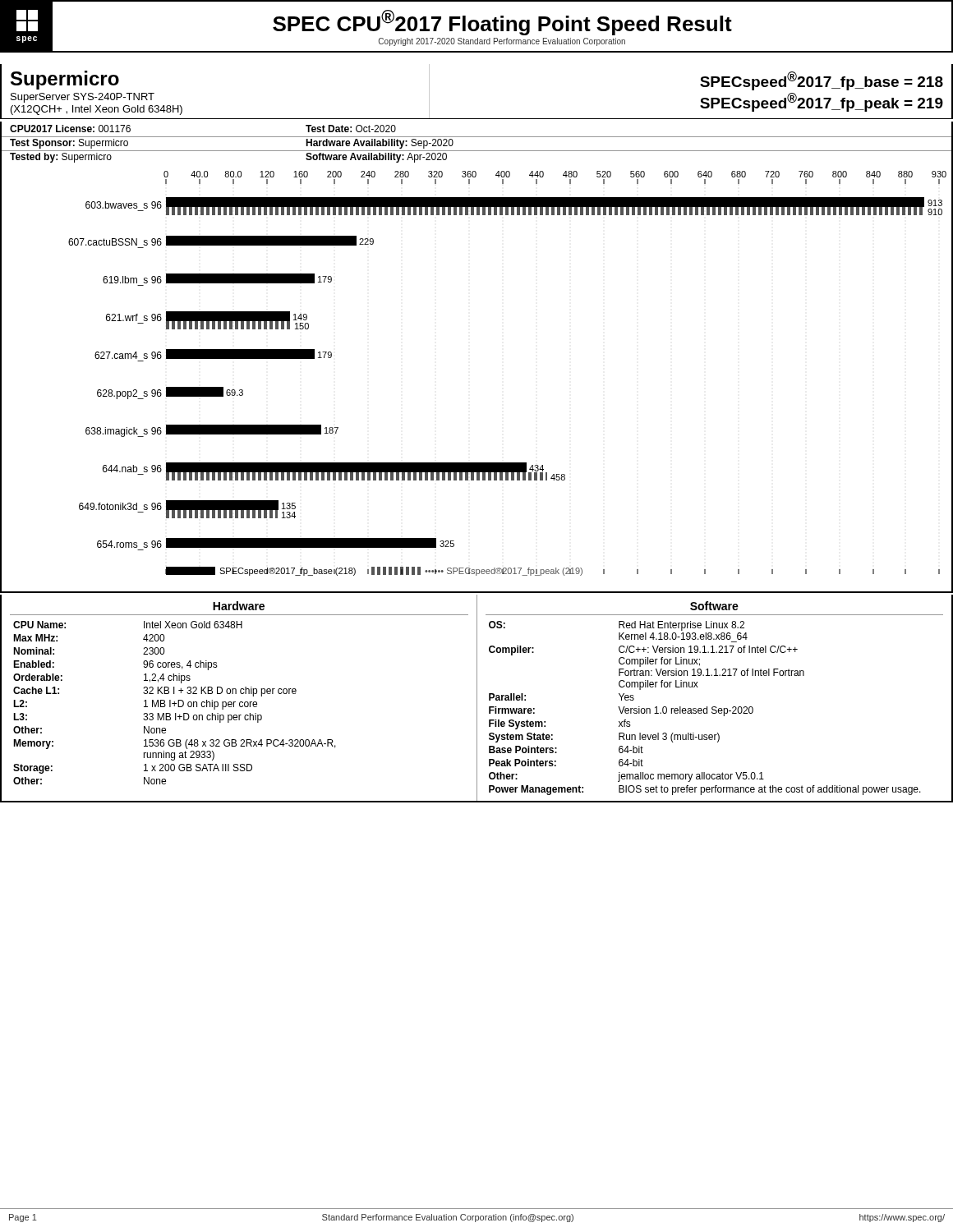Point to the block beginning "Tested by: Supermicro"

[338, 157]
